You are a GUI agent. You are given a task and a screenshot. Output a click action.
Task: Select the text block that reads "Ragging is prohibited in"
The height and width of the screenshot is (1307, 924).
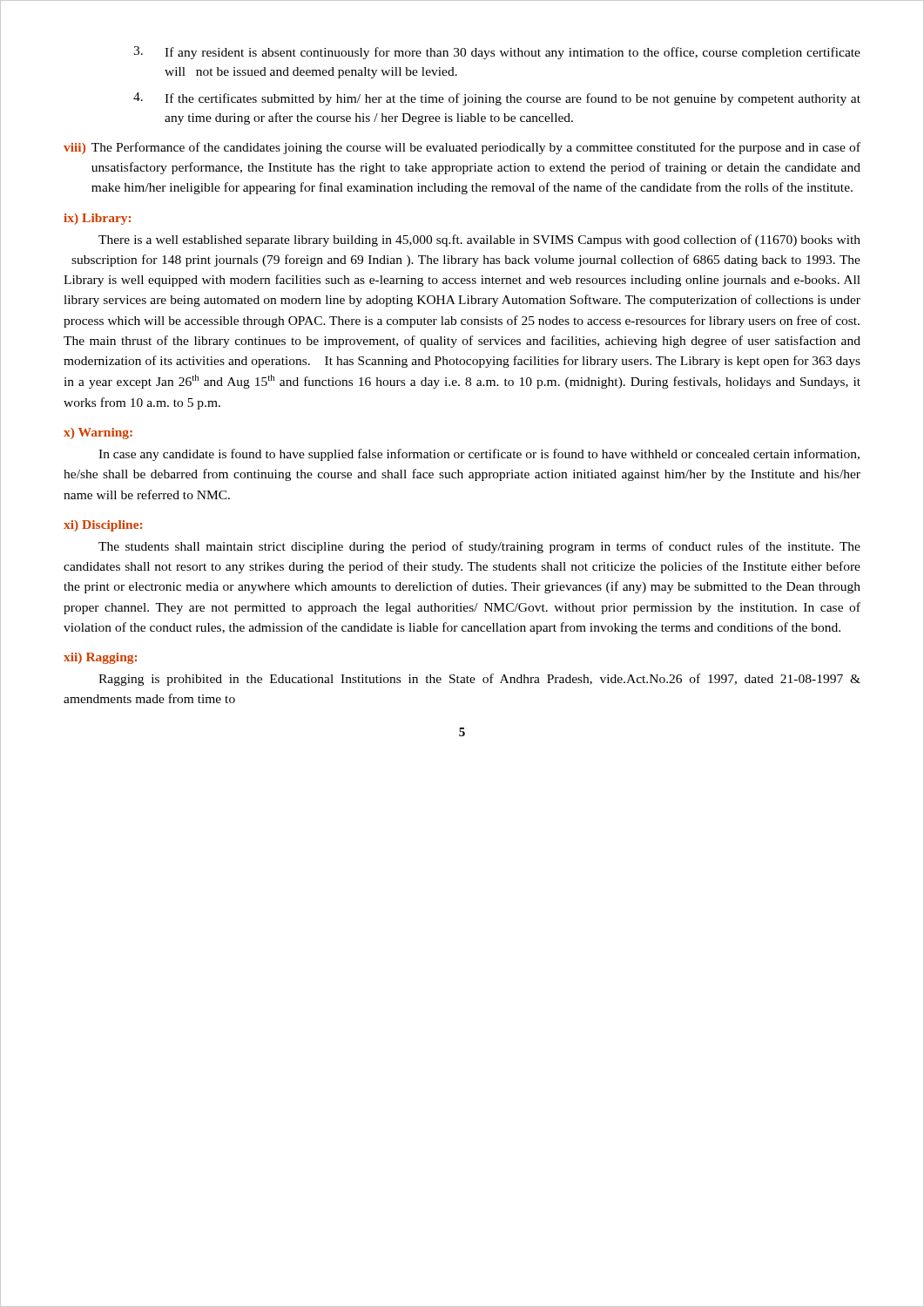click(462, 689)
